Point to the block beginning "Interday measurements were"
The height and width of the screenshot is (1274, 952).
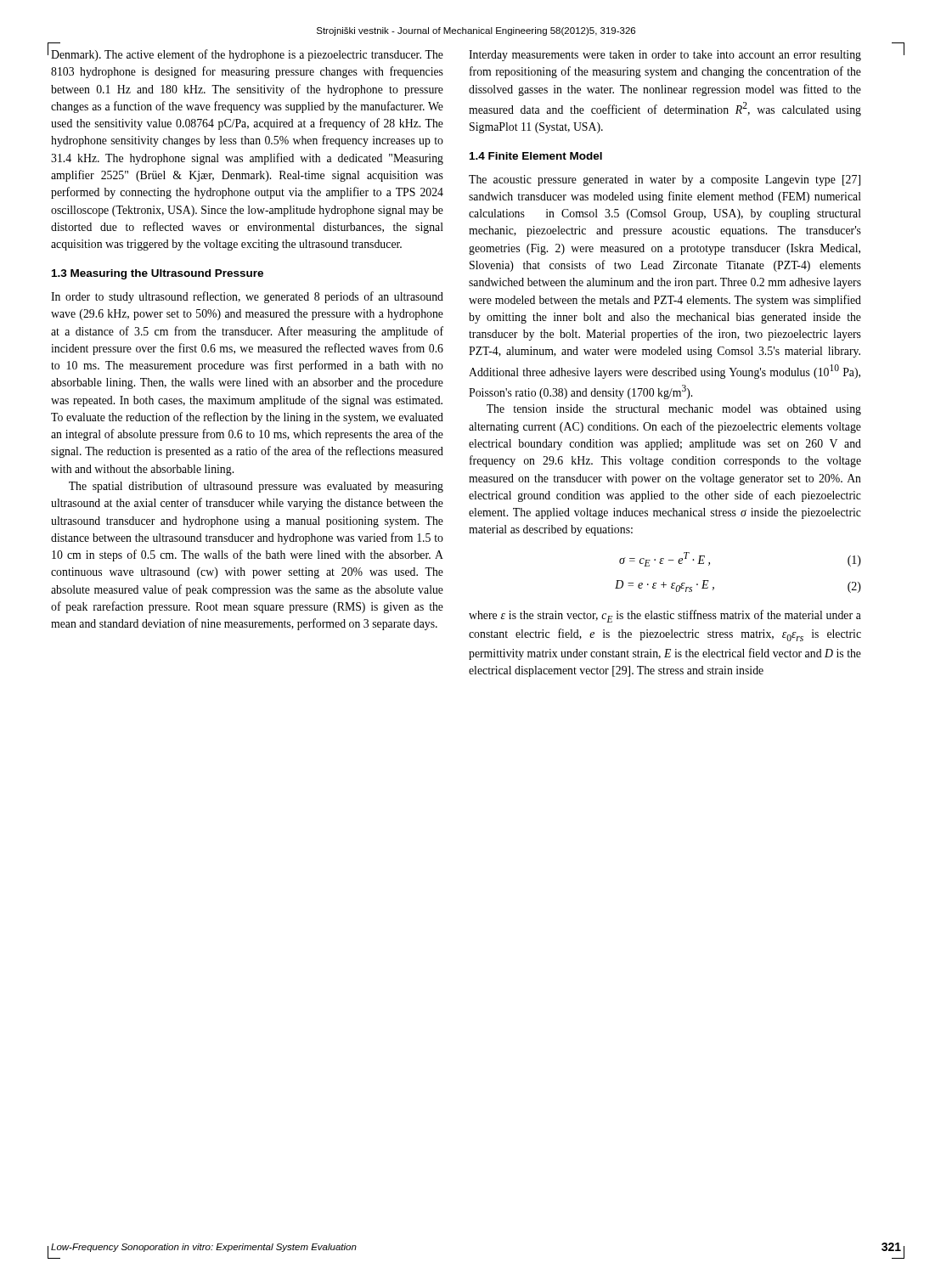click(x=665, y=91)
